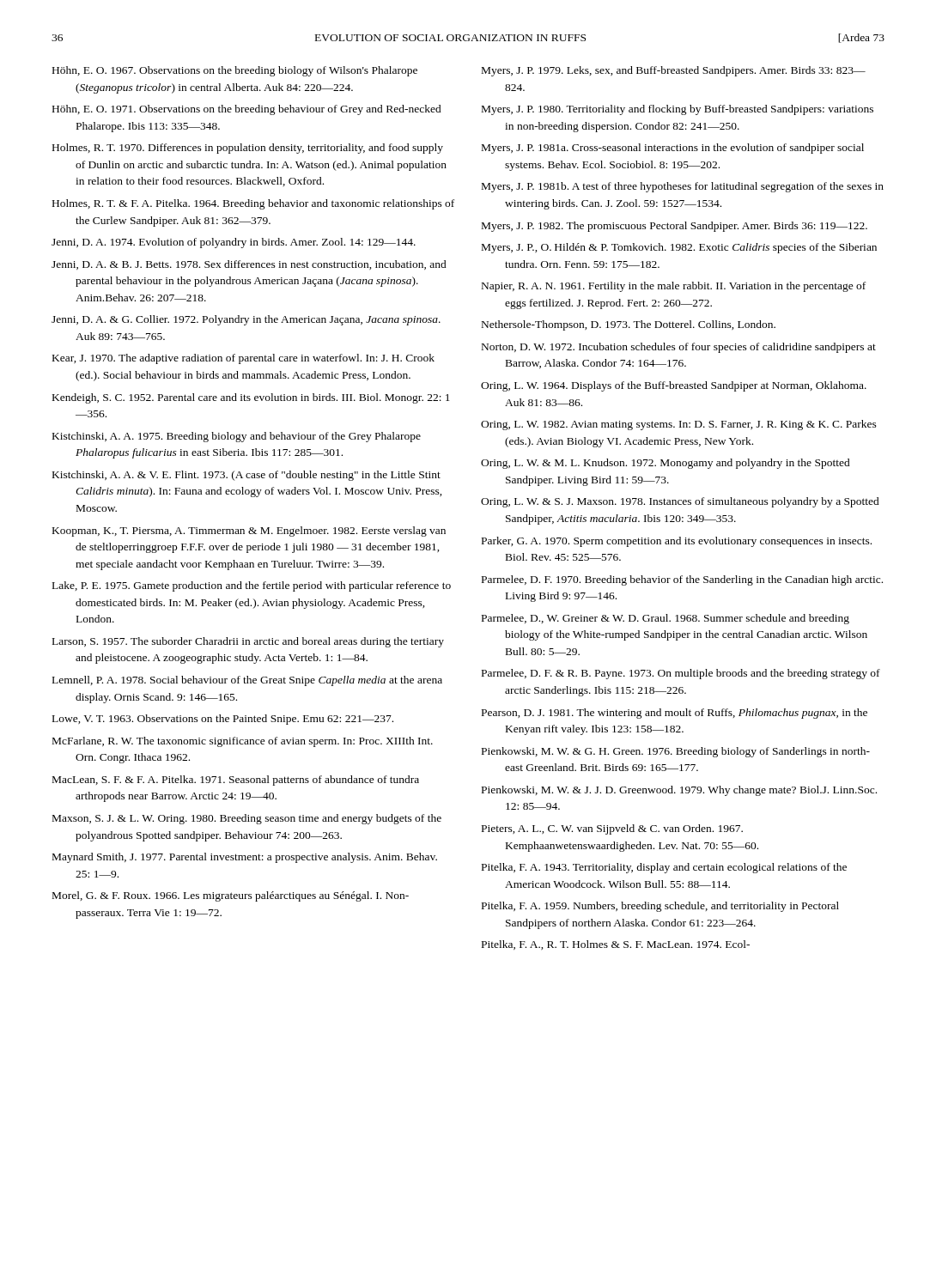Navigate to the block starting "Oring, L. W. 1982. Avian"
Image resolution: width=936 pixels, height=1288 pixels.
(x=679, y=432)
